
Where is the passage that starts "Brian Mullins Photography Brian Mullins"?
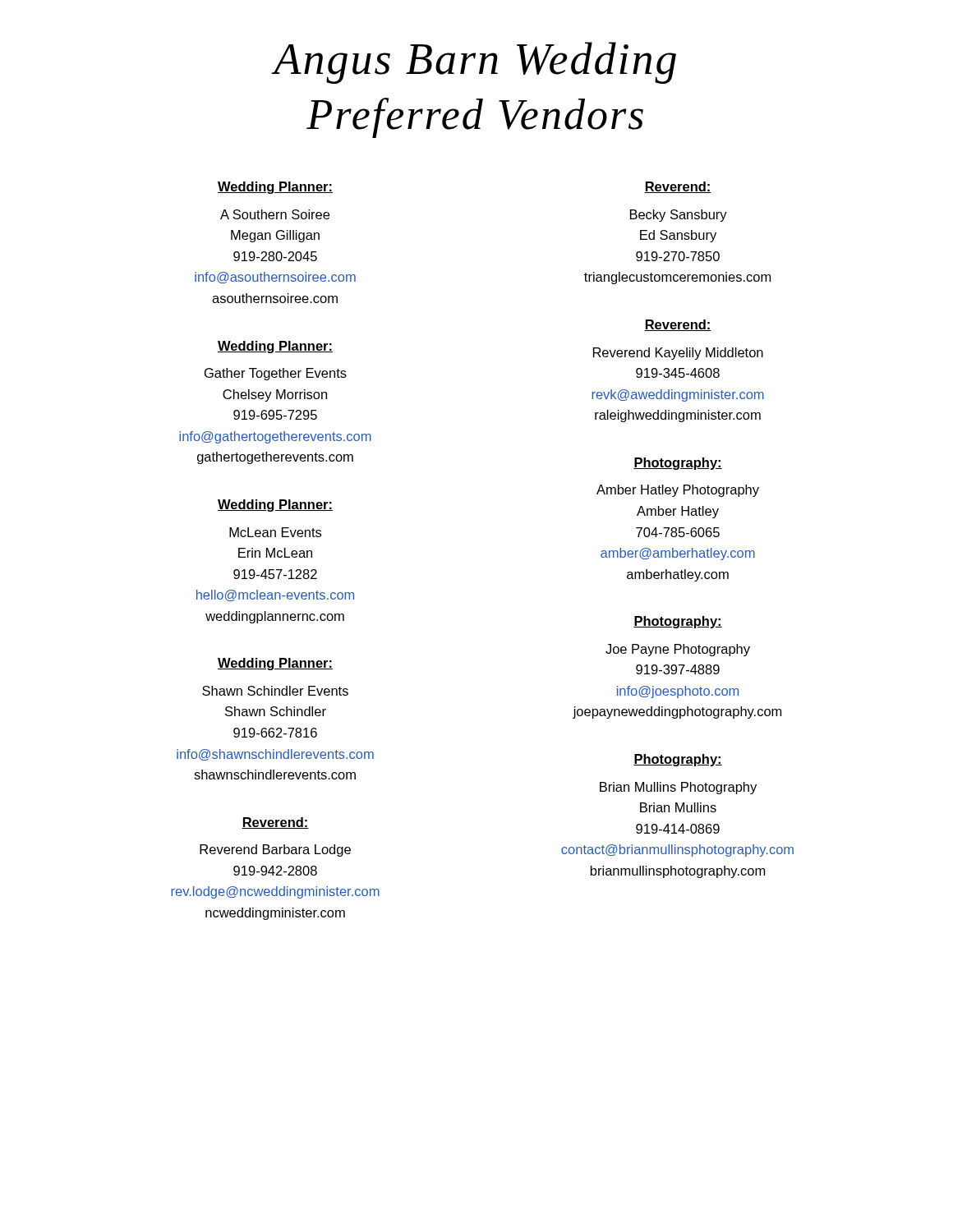coord(678,829)
